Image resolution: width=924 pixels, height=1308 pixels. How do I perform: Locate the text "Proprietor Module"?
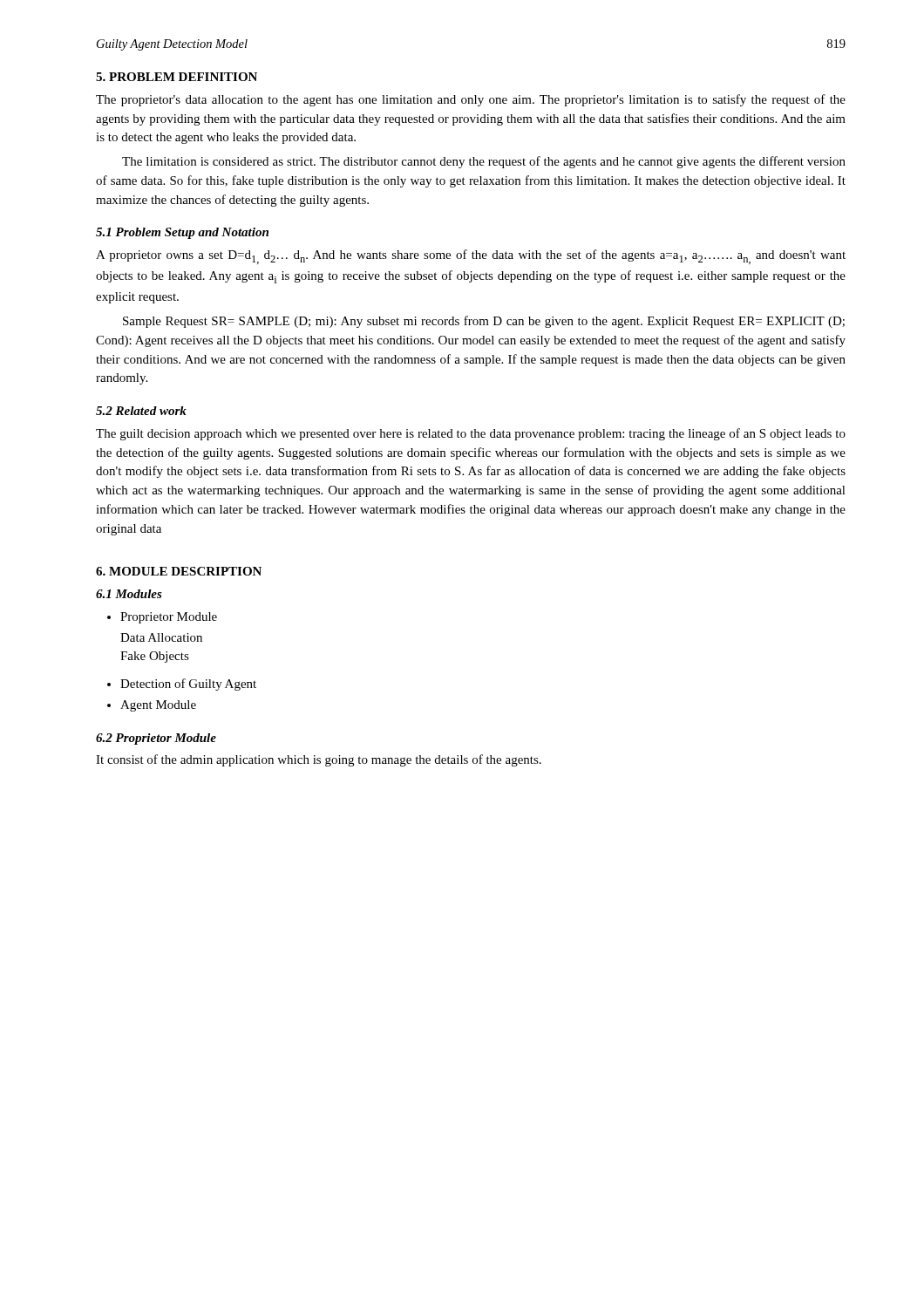[162, 618]
